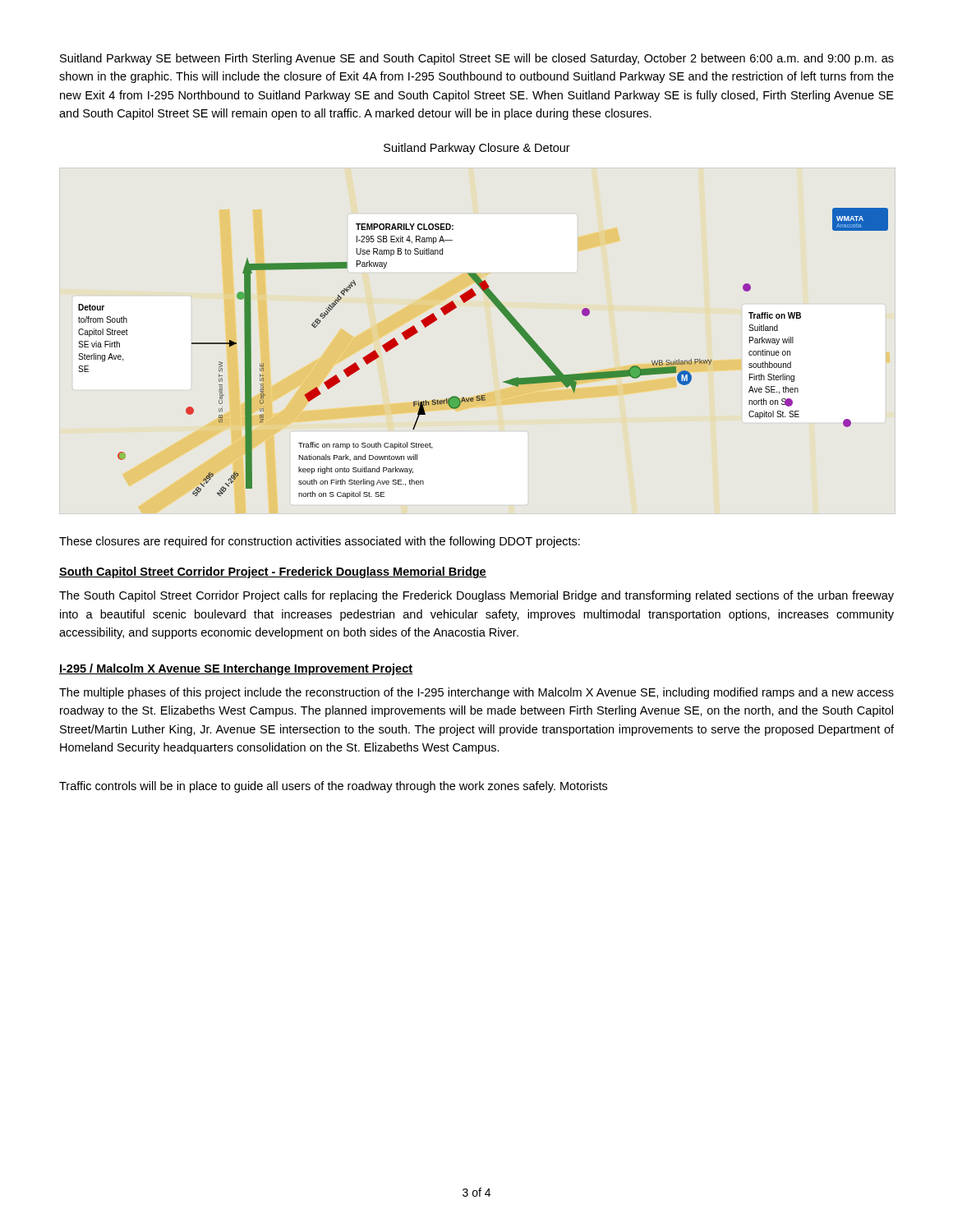Select the passage starting "I-295 / Malcolm X"
The image size is (953, 1232).
[236, 668]
